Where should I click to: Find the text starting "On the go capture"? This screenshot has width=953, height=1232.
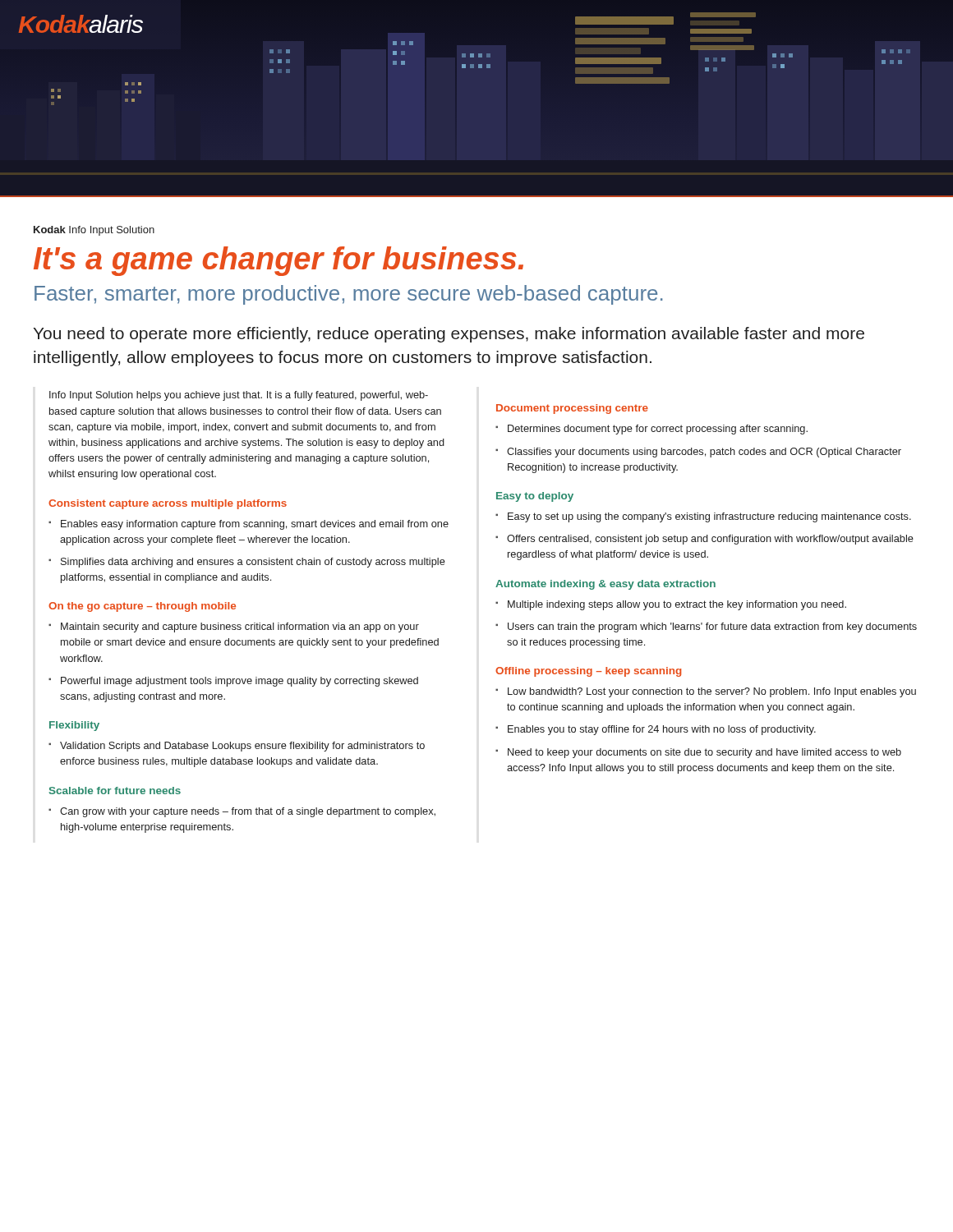(x=142, y=606)
